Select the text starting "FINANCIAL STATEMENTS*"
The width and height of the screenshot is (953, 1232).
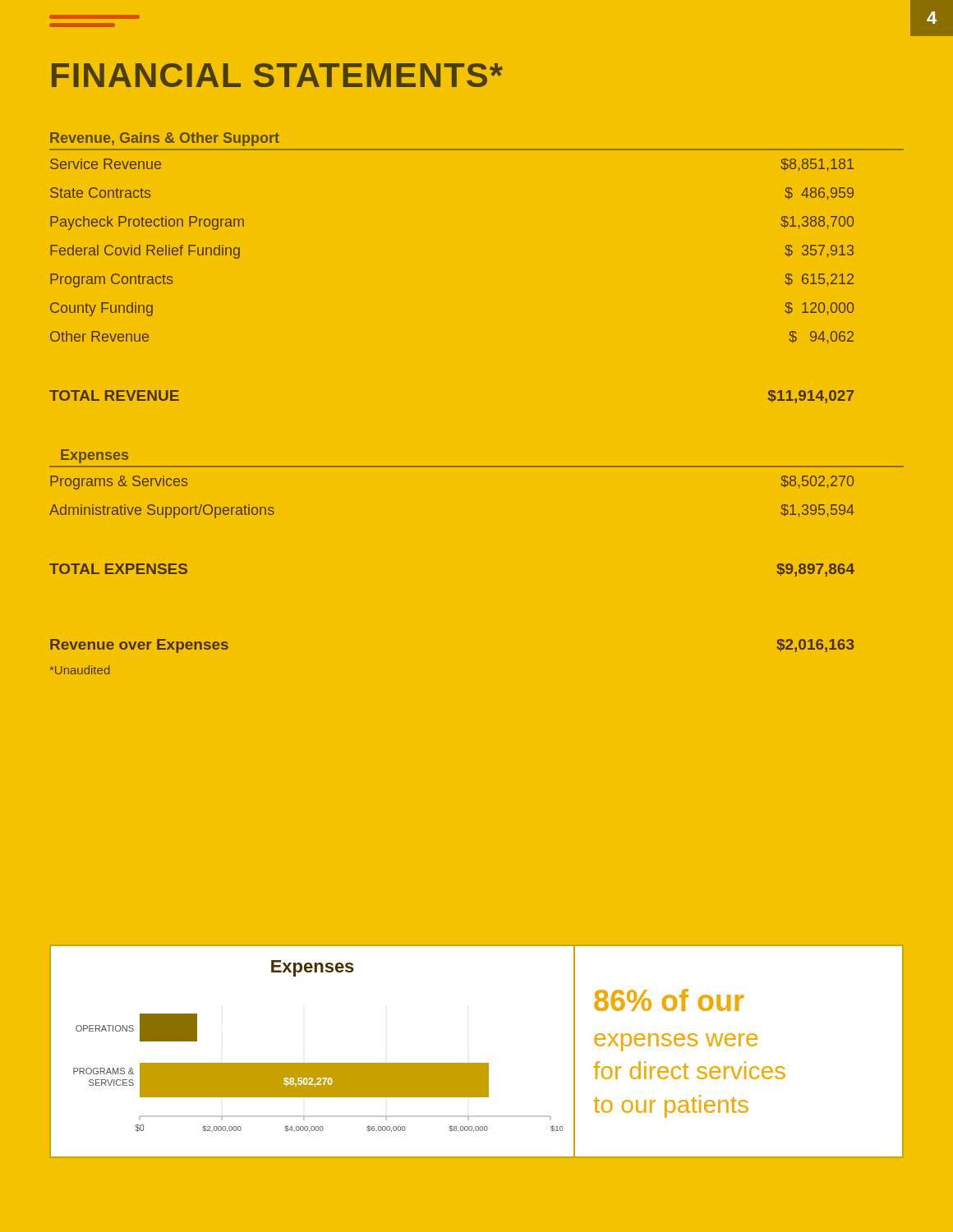pyautogui.click(x=276, y=75)
